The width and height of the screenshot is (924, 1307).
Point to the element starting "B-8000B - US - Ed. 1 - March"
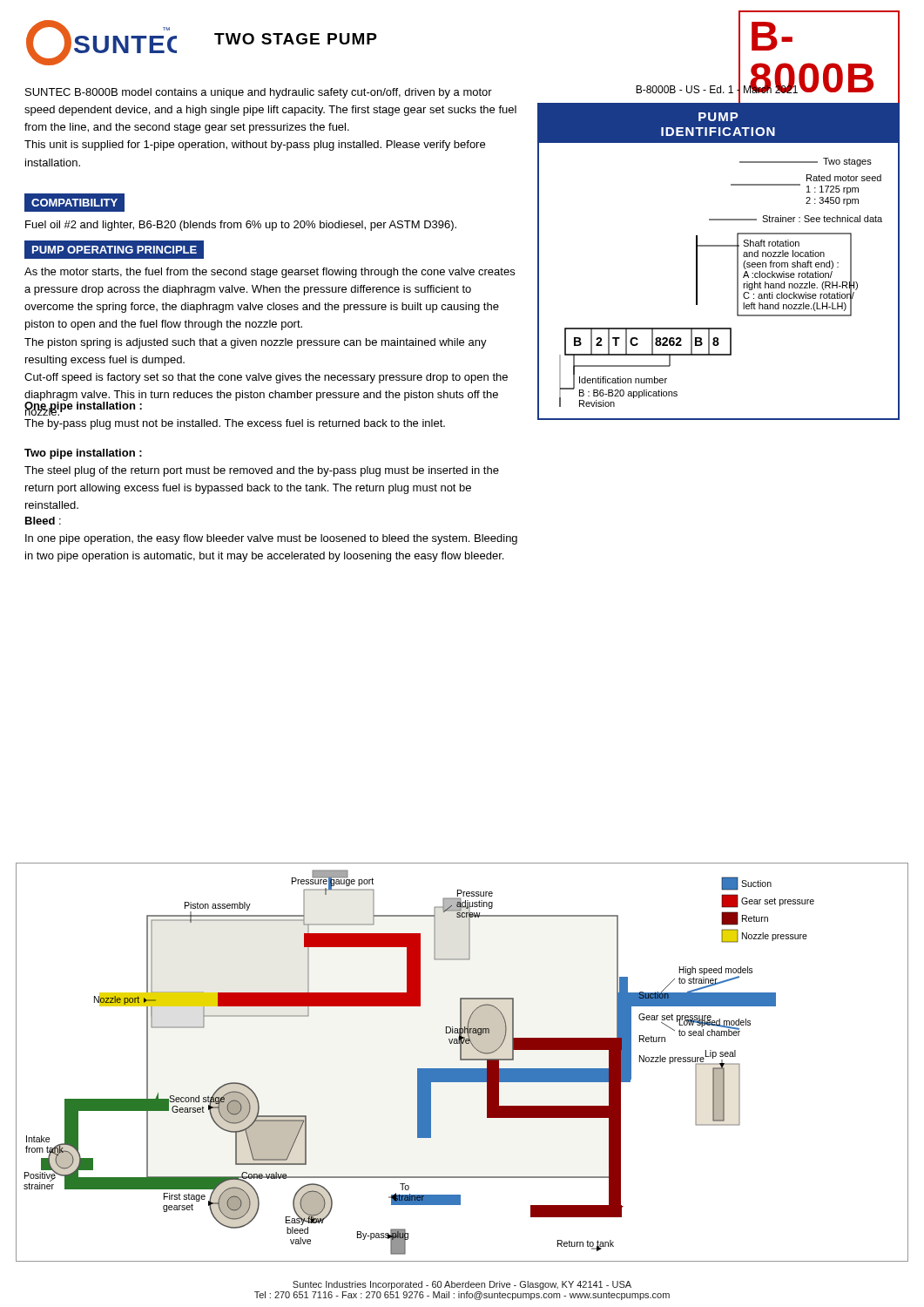pyautogui.click(x=717, y=90)
